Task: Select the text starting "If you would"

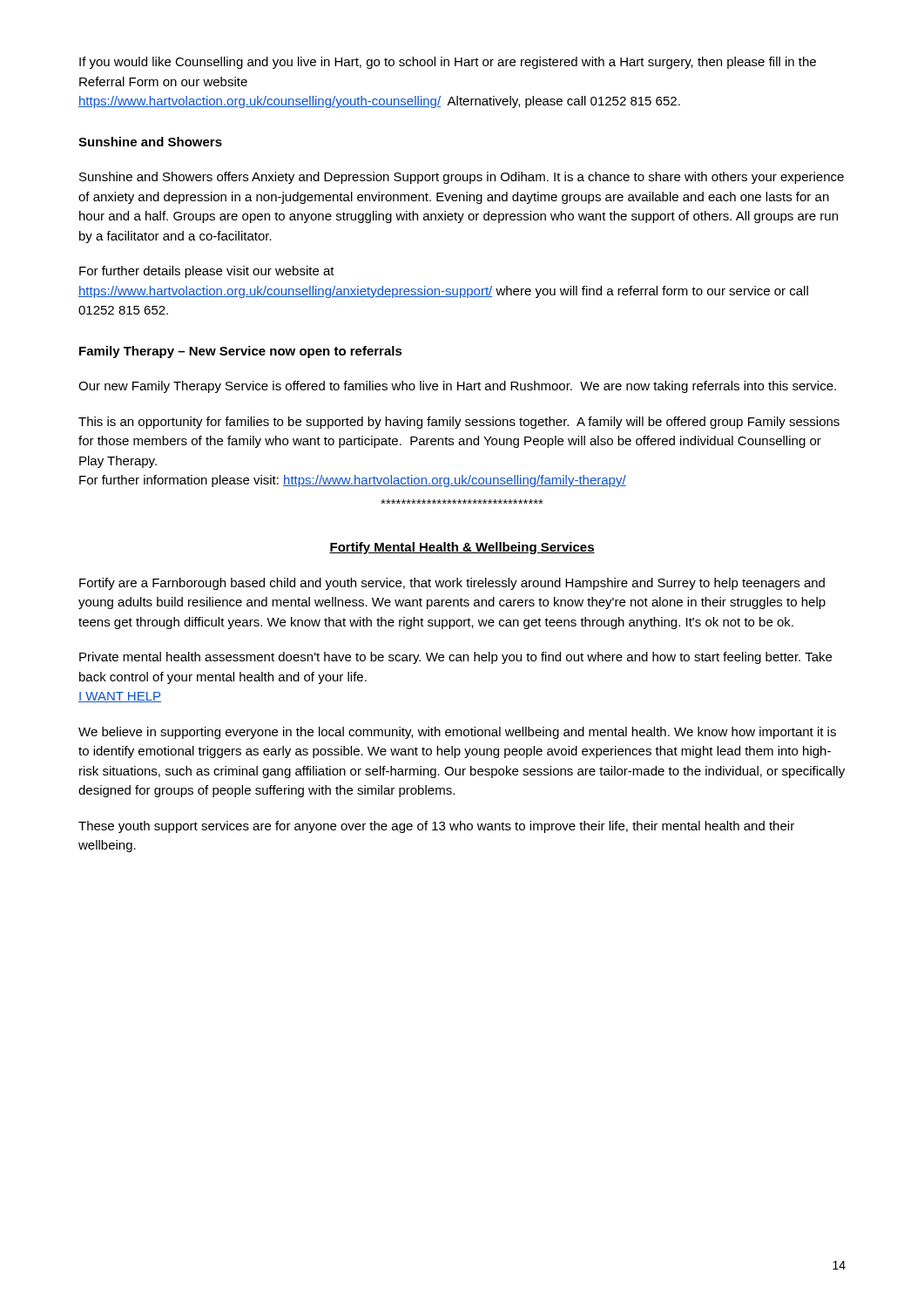Action: (x=448, y=63)
